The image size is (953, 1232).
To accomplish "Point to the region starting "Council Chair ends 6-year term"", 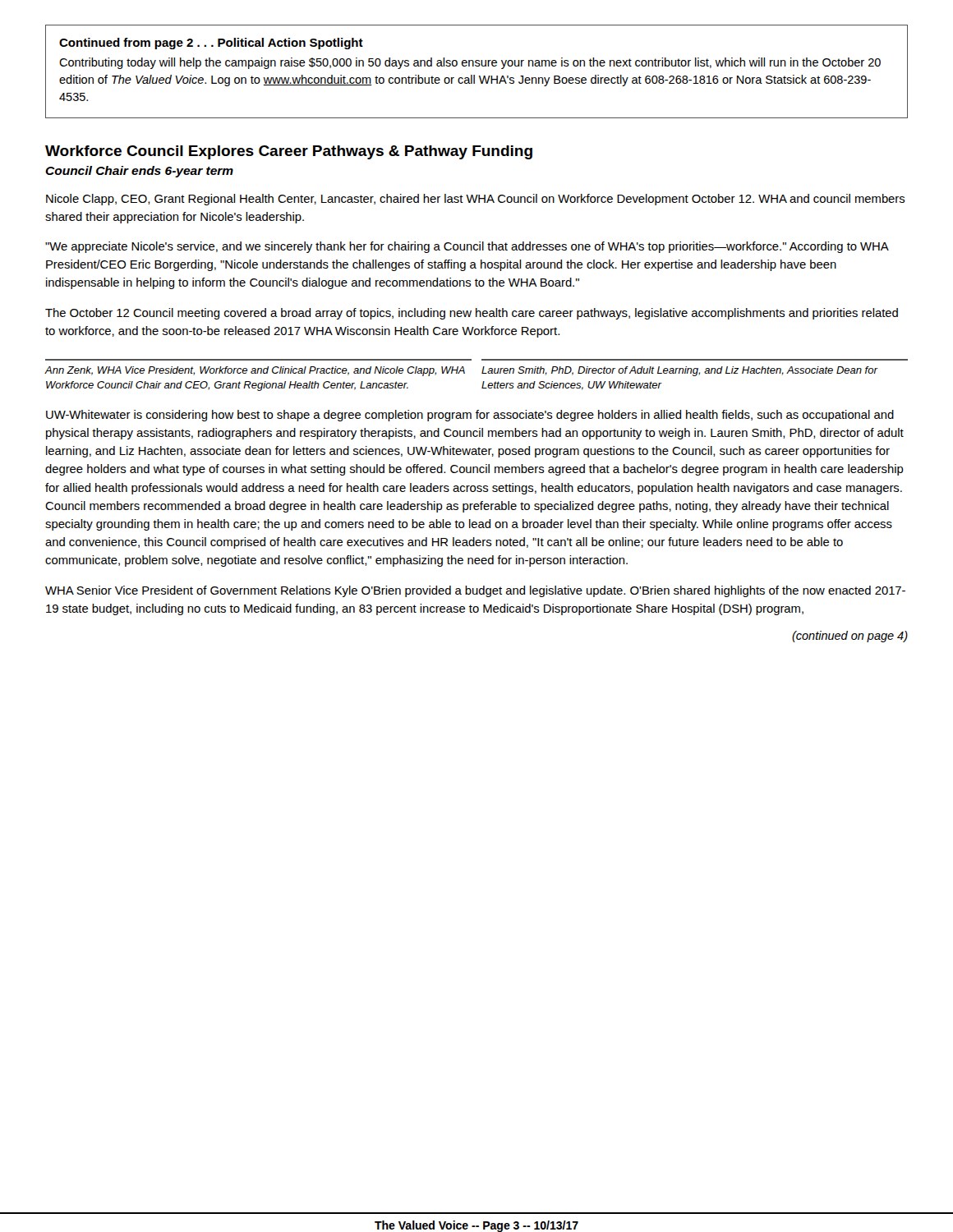I will [x=139, y=170].
